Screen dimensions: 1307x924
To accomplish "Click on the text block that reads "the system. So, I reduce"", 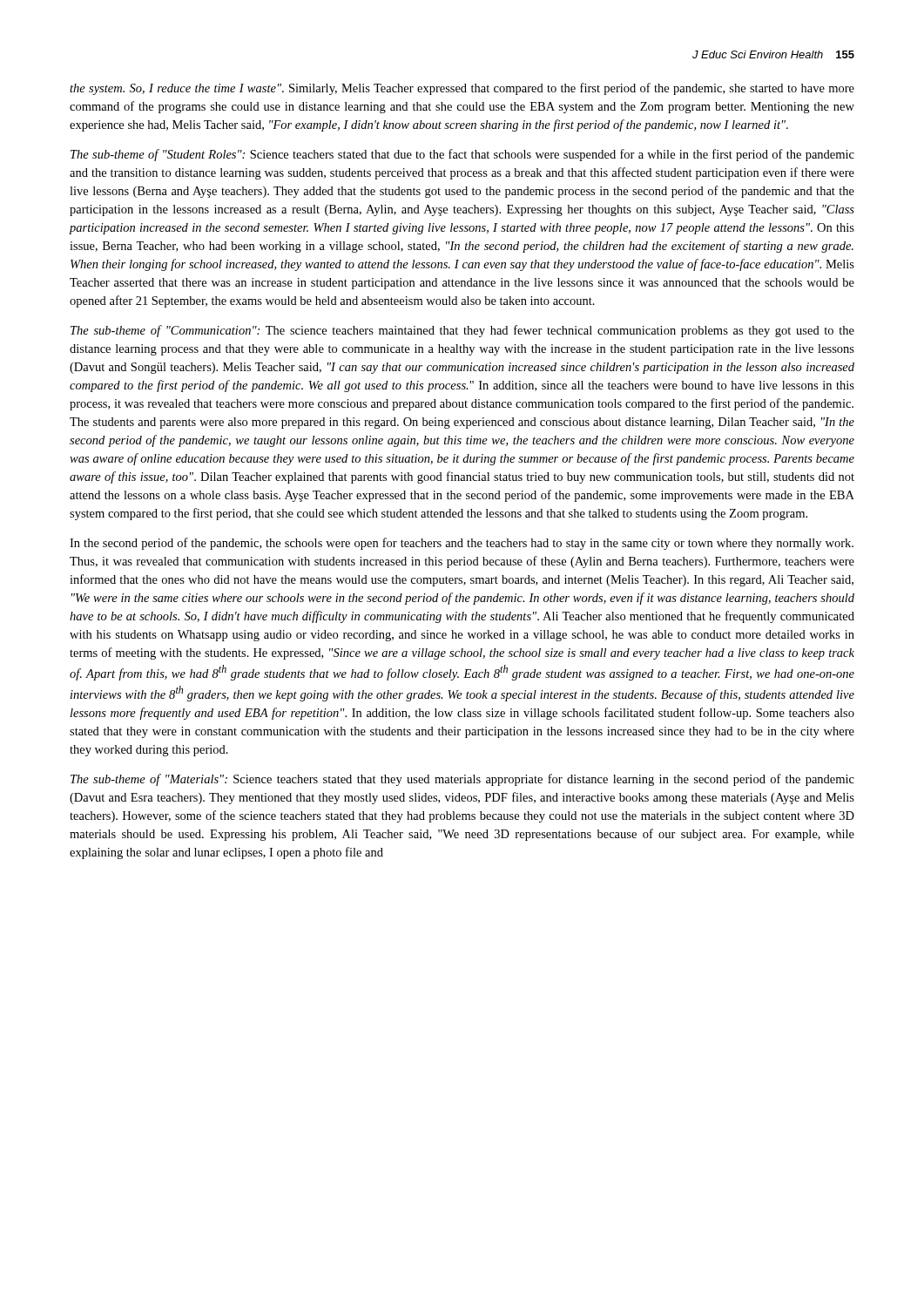I will click(462, 106).
